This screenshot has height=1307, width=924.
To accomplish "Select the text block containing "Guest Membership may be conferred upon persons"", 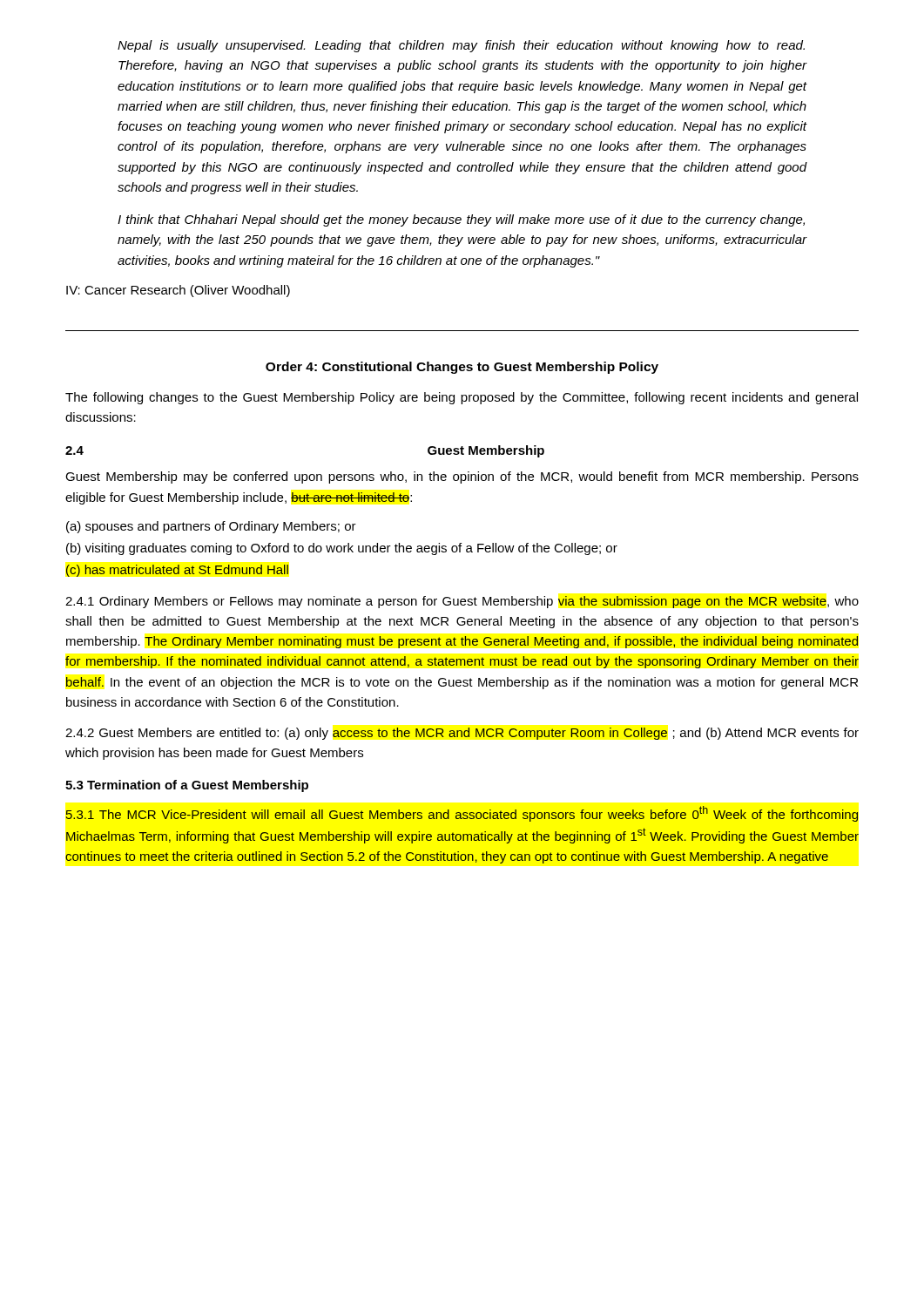I will (462, 487).
